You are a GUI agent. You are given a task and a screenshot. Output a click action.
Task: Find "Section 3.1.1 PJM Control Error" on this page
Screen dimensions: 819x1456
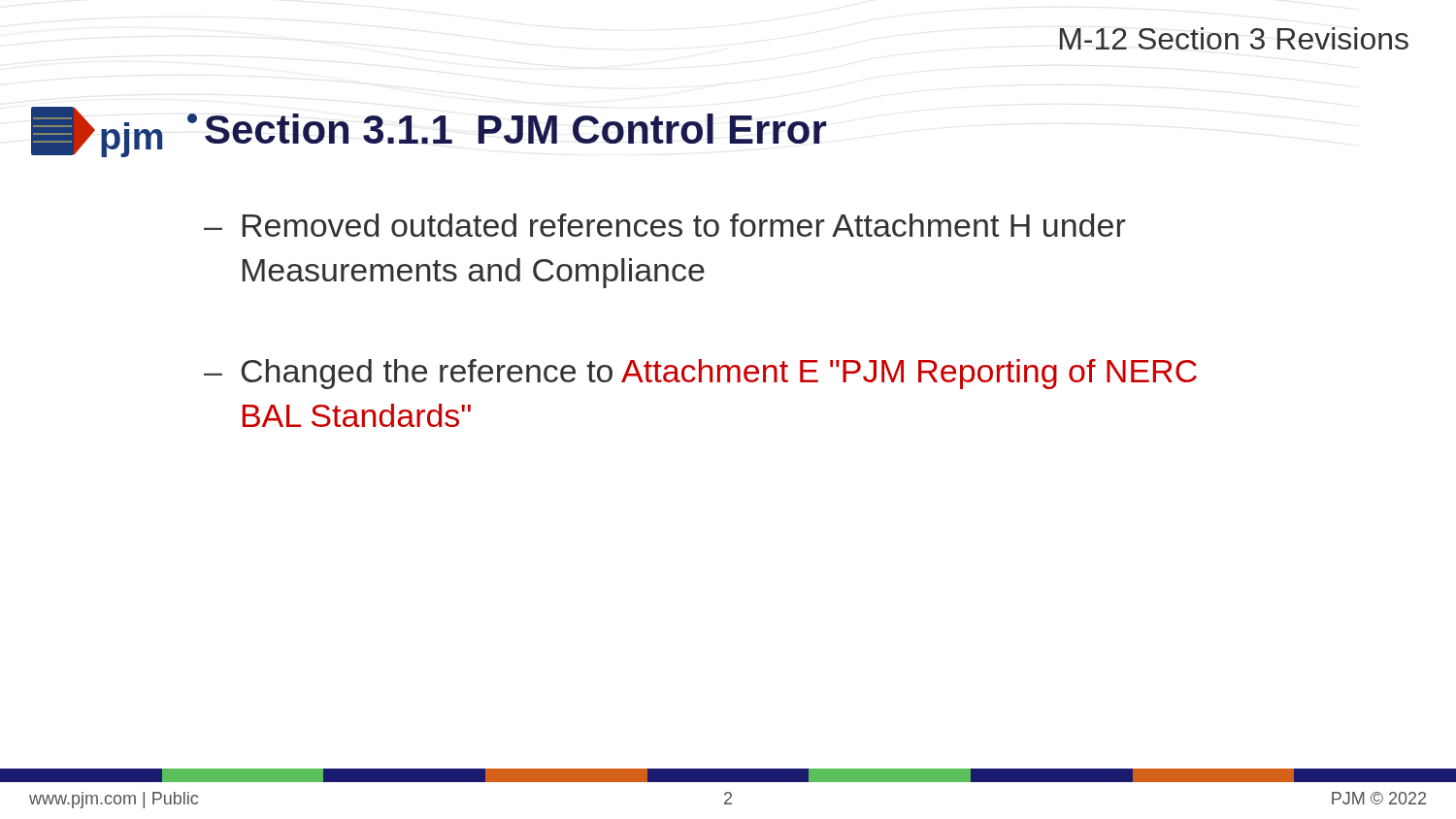point(515,130)
